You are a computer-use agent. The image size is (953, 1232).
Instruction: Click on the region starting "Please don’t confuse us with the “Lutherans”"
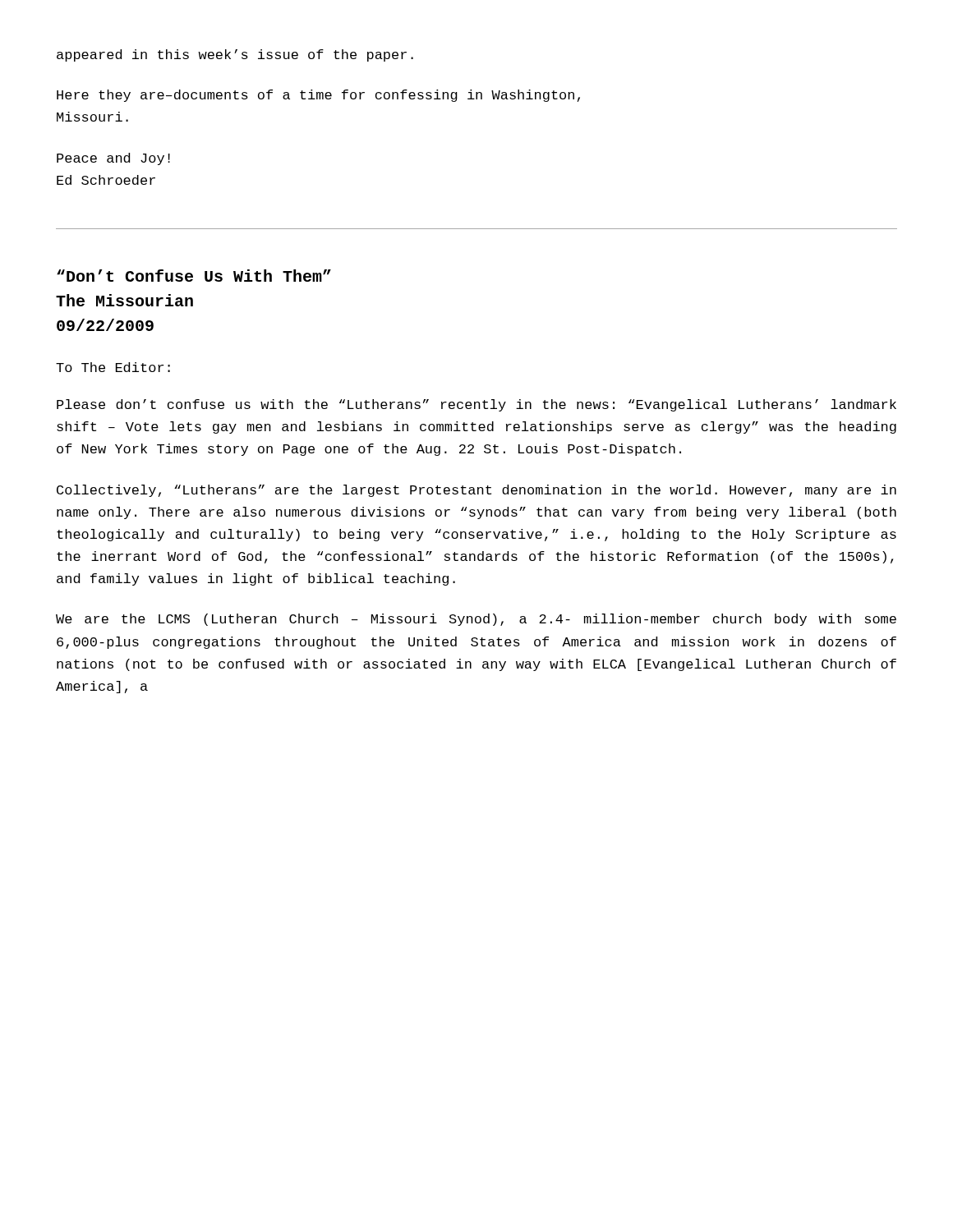pyautogui.click(x=476, y=428)
